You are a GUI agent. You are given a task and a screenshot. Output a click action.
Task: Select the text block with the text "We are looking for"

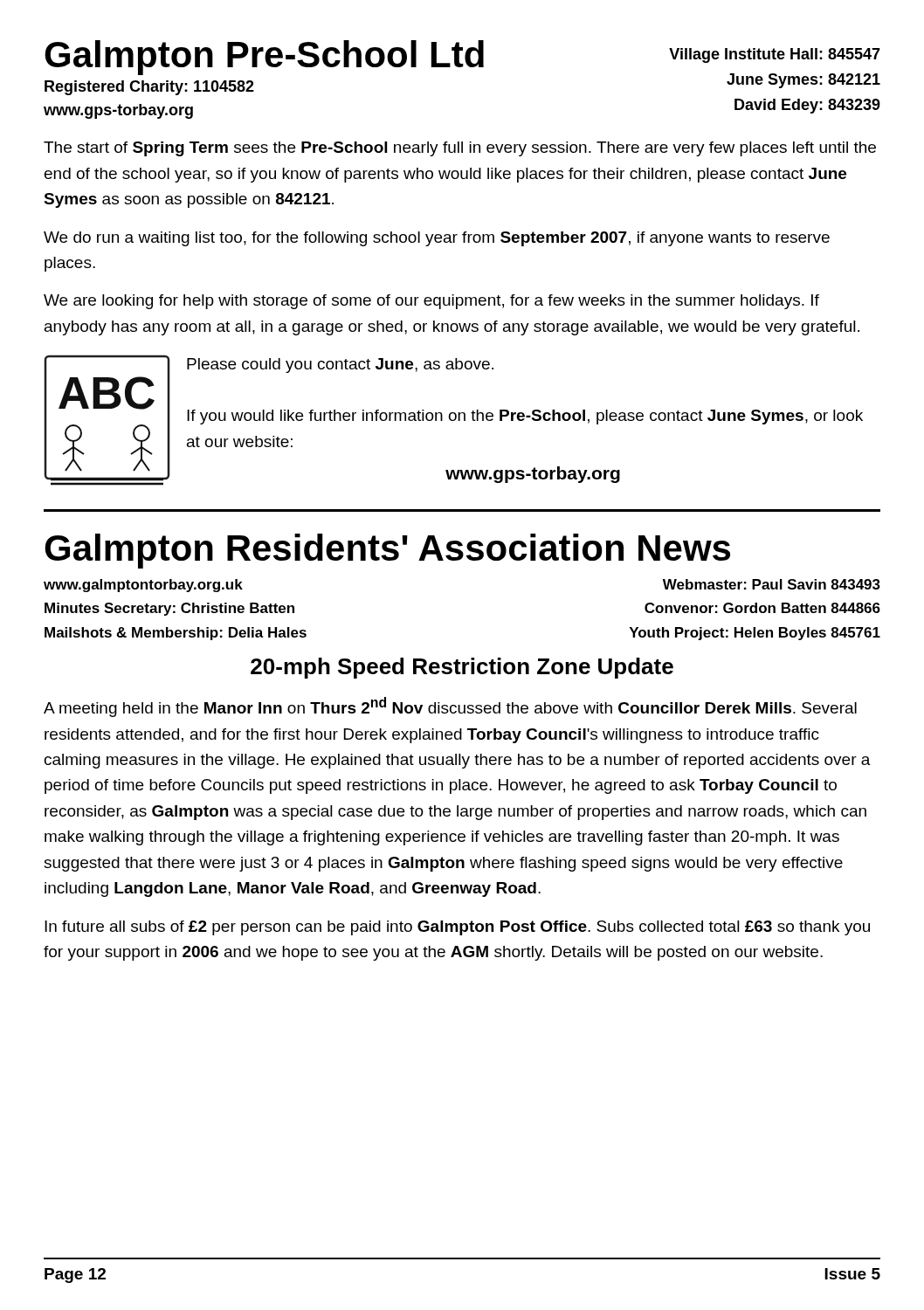coord(452,313)
